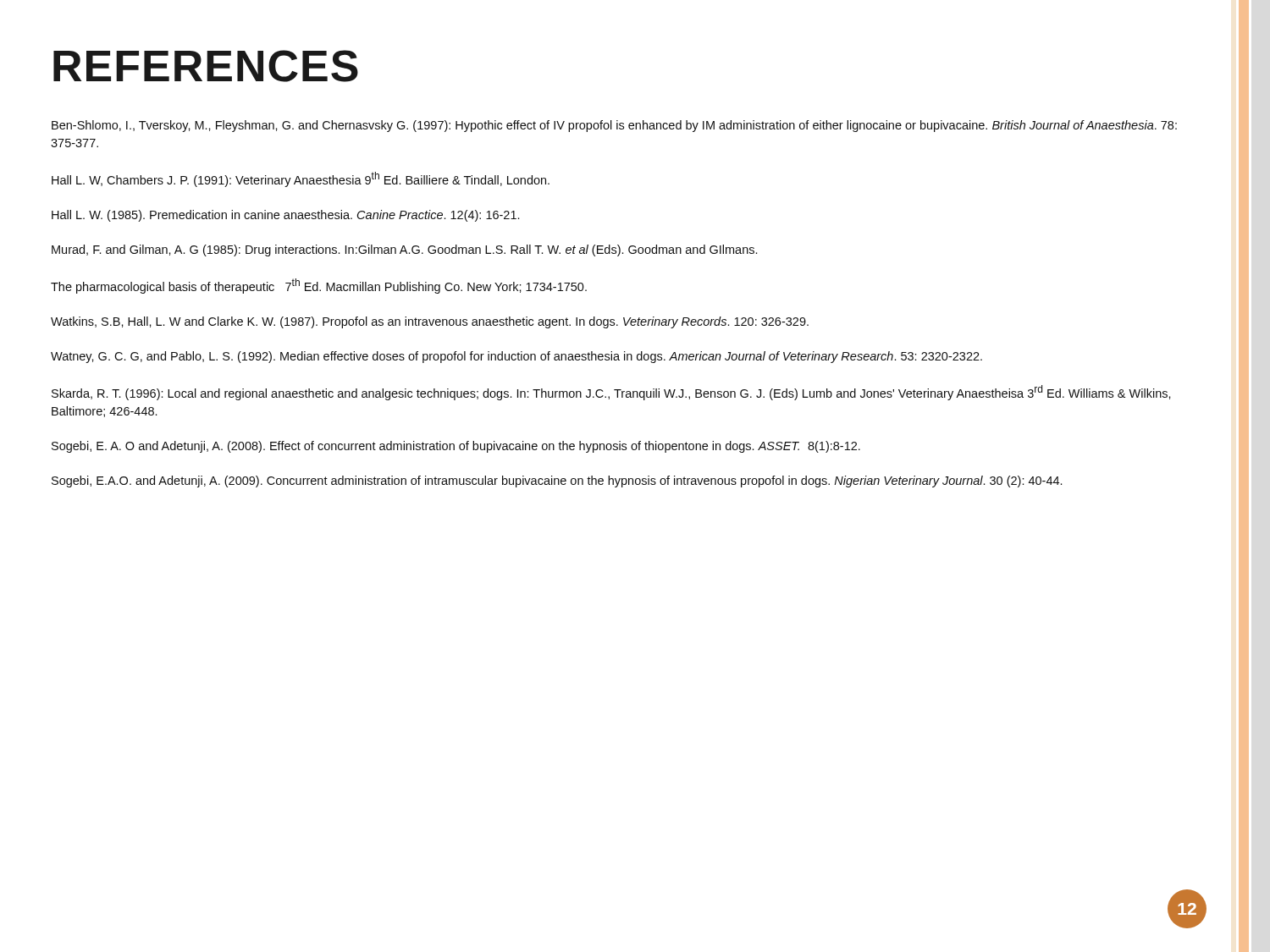The width and height of the screenshot is (1270, 952).
Task: Find the title
Action: point(205,66)
